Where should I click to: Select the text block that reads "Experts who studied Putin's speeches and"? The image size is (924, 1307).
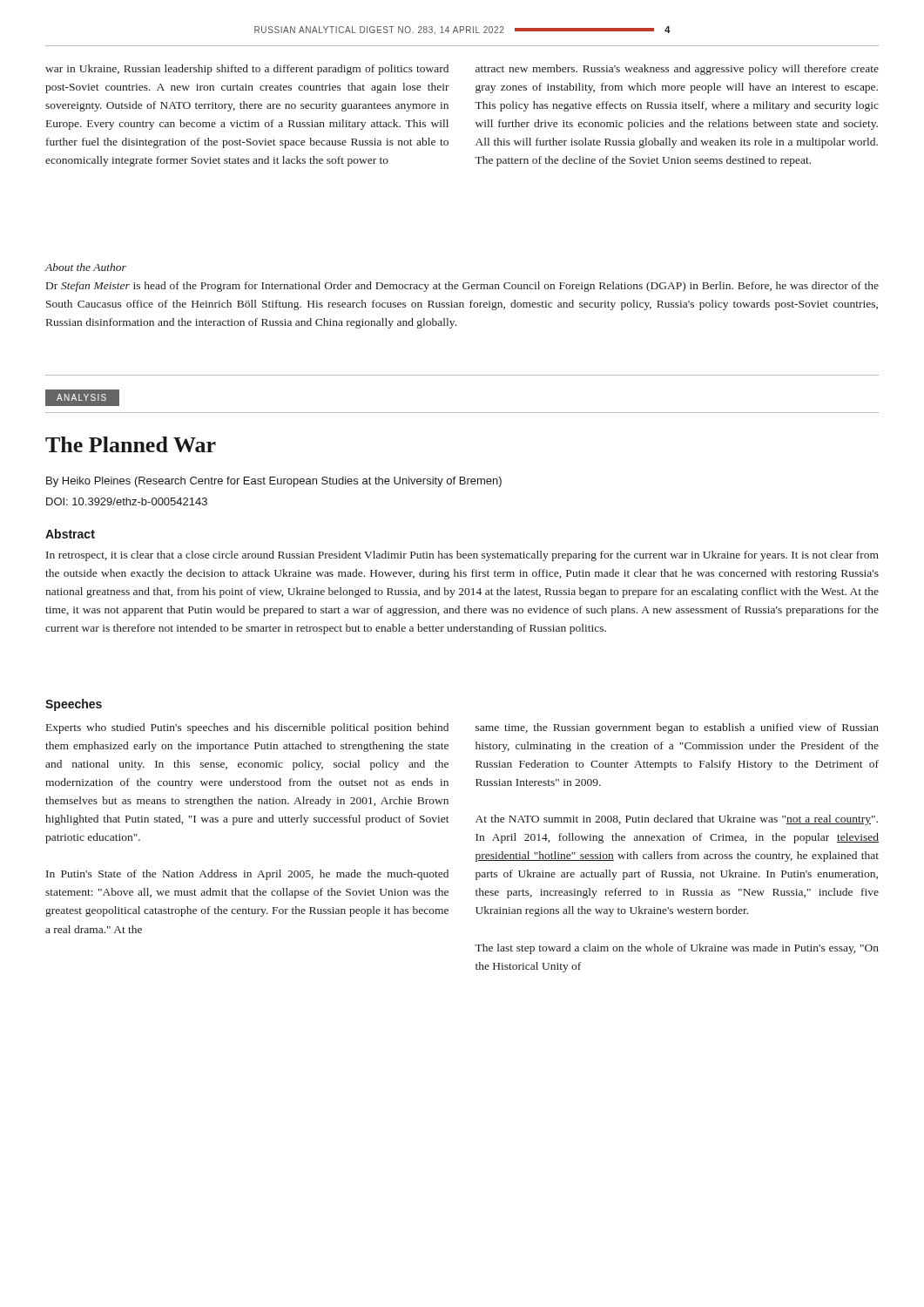(x=247, y=828)
